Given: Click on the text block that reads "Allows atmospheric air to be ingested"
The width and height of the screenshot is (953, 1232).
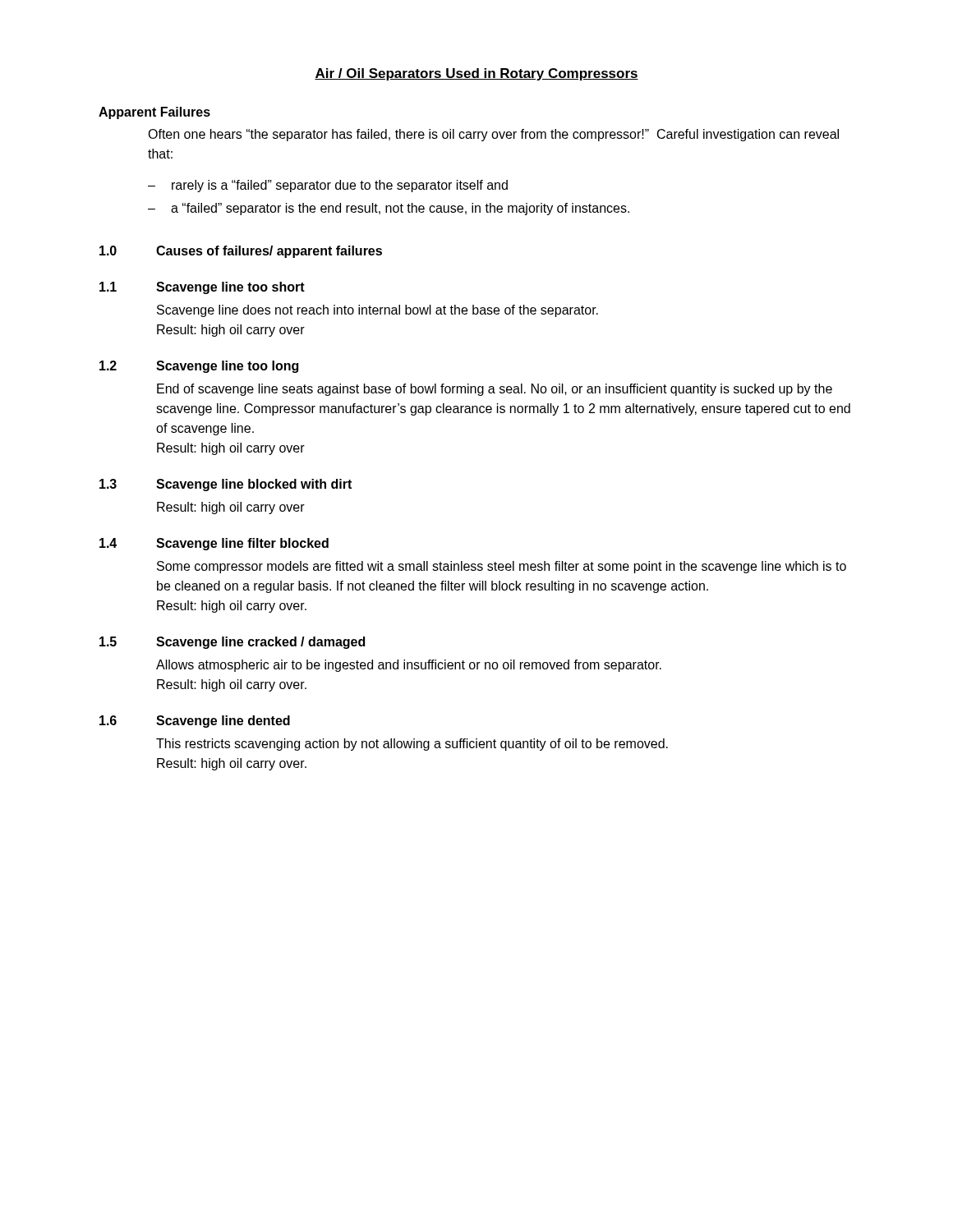Looking at the screenshot, I should [409, 675].
